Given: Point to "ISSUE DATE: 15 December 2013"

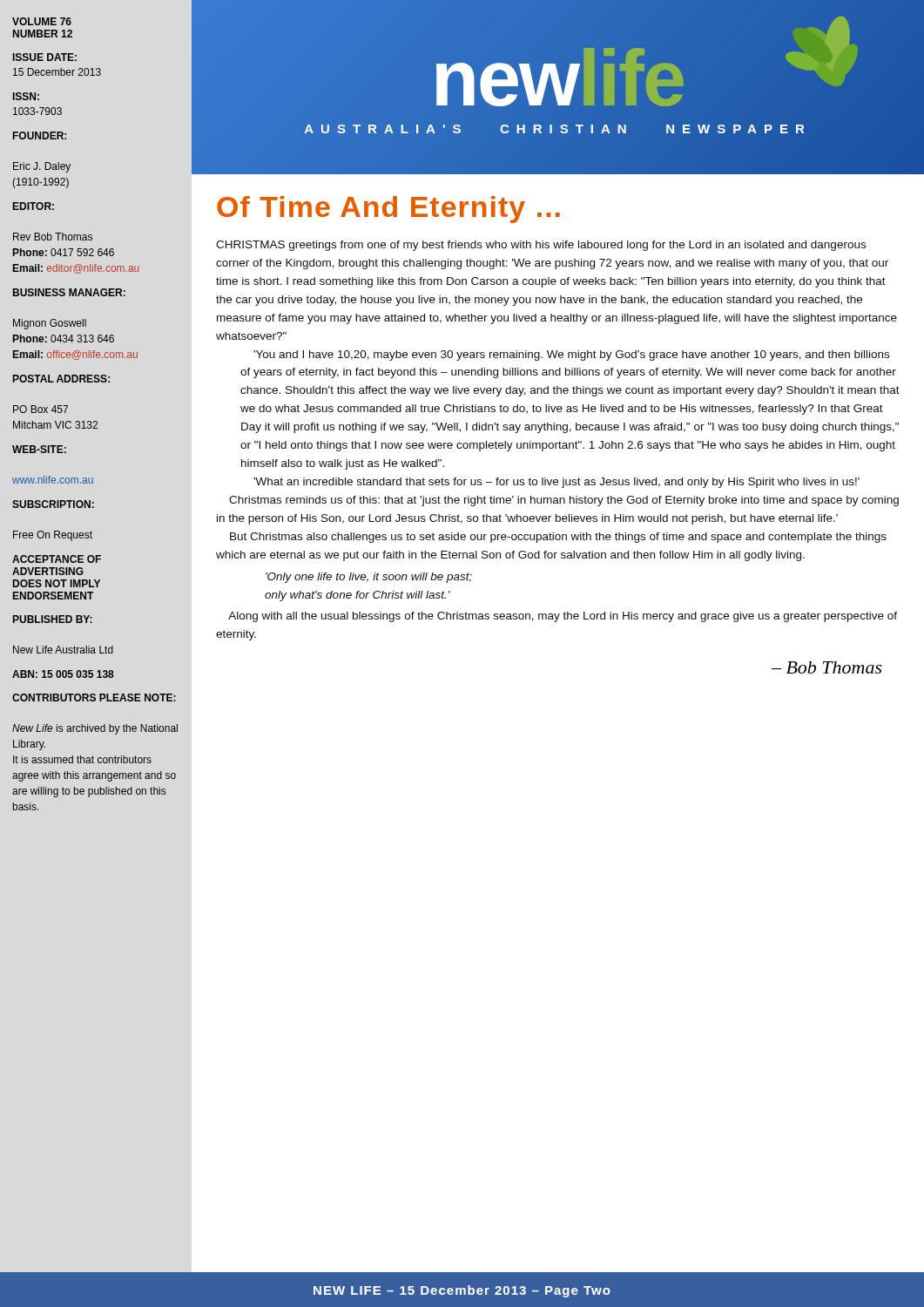Looking at the screenshot, I should pos(96,65).
